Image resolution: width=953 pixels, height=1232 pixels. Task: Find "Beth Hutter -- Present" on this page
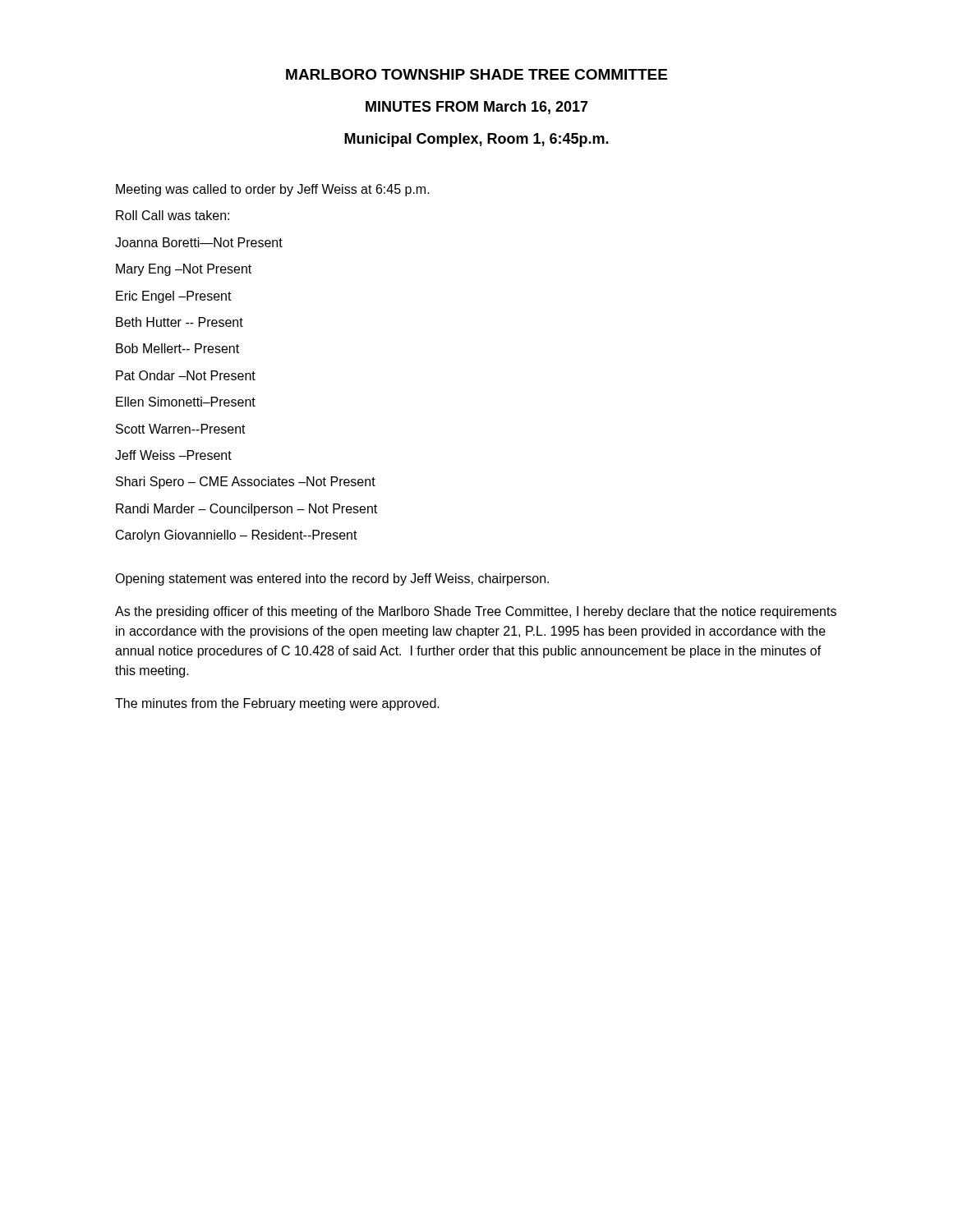click(179, 322)
